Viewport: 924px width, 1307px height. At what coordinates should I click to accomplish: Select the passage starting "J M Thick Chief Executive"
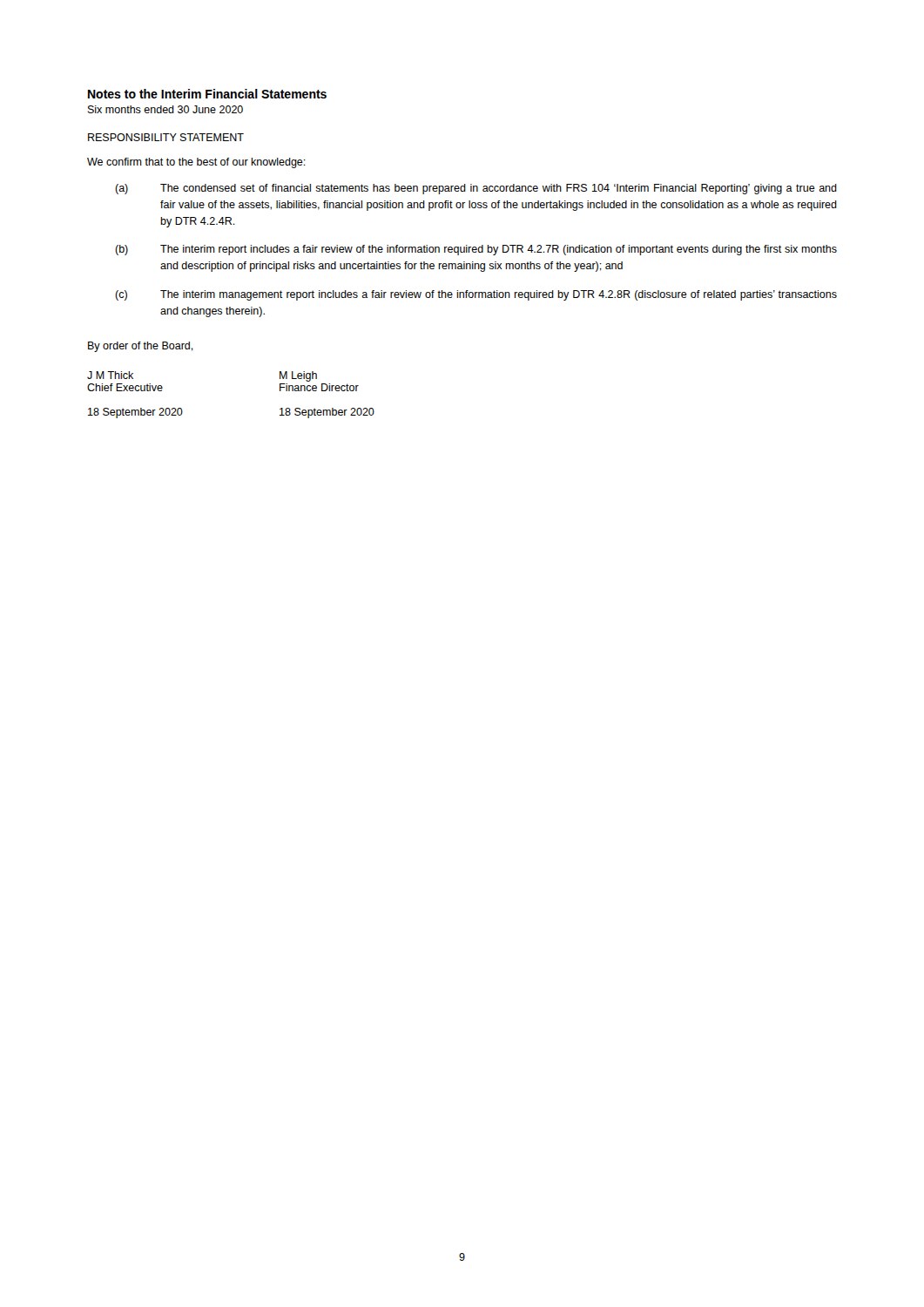(125, 382)
